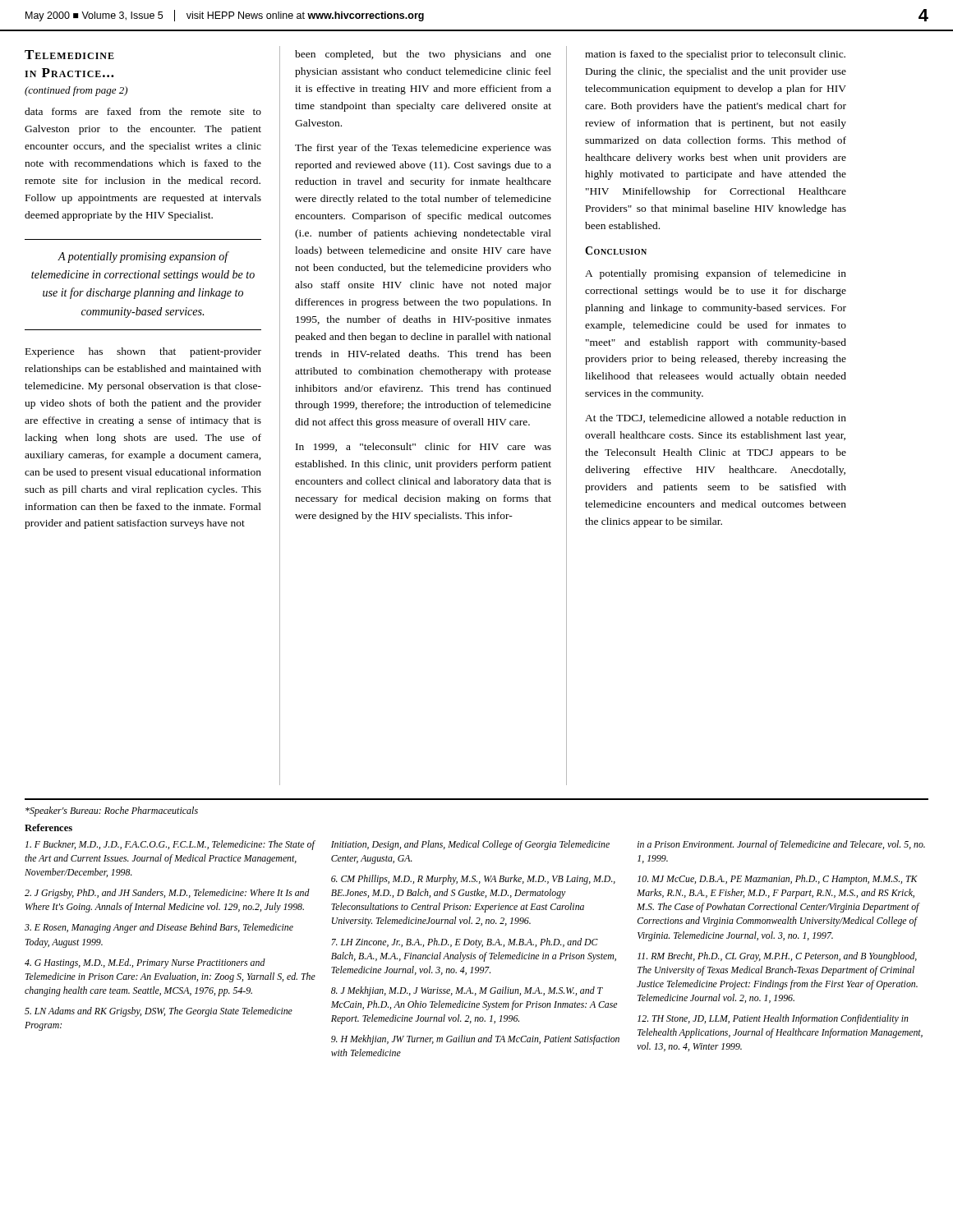Click on the element starting "Telemedicinein Practice... (continued from page 2)"
The width and height of the screenshot is (953, 1232).
(69, 55)
